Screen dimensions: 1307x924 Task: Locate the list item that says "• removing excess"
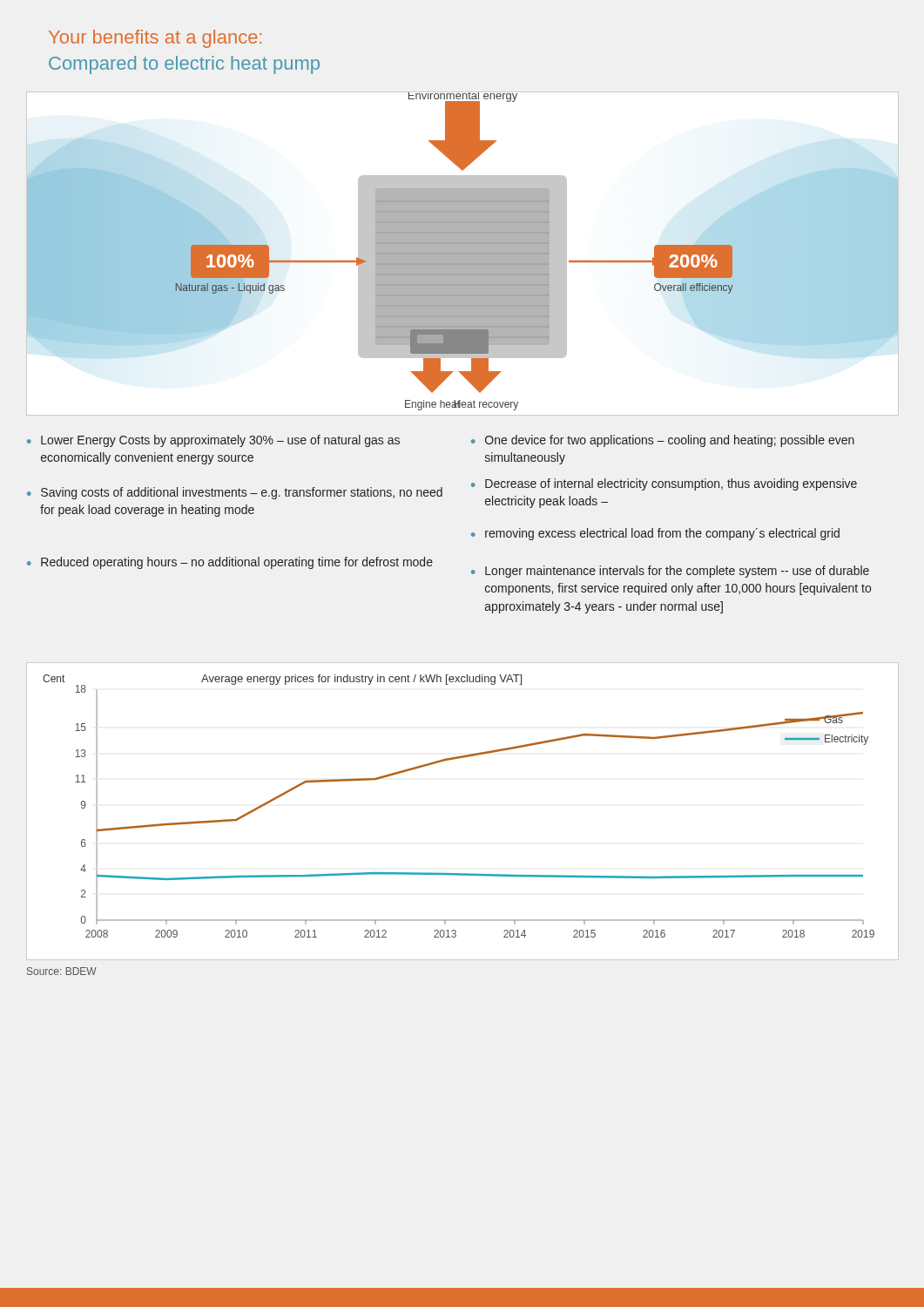[655, 535]
